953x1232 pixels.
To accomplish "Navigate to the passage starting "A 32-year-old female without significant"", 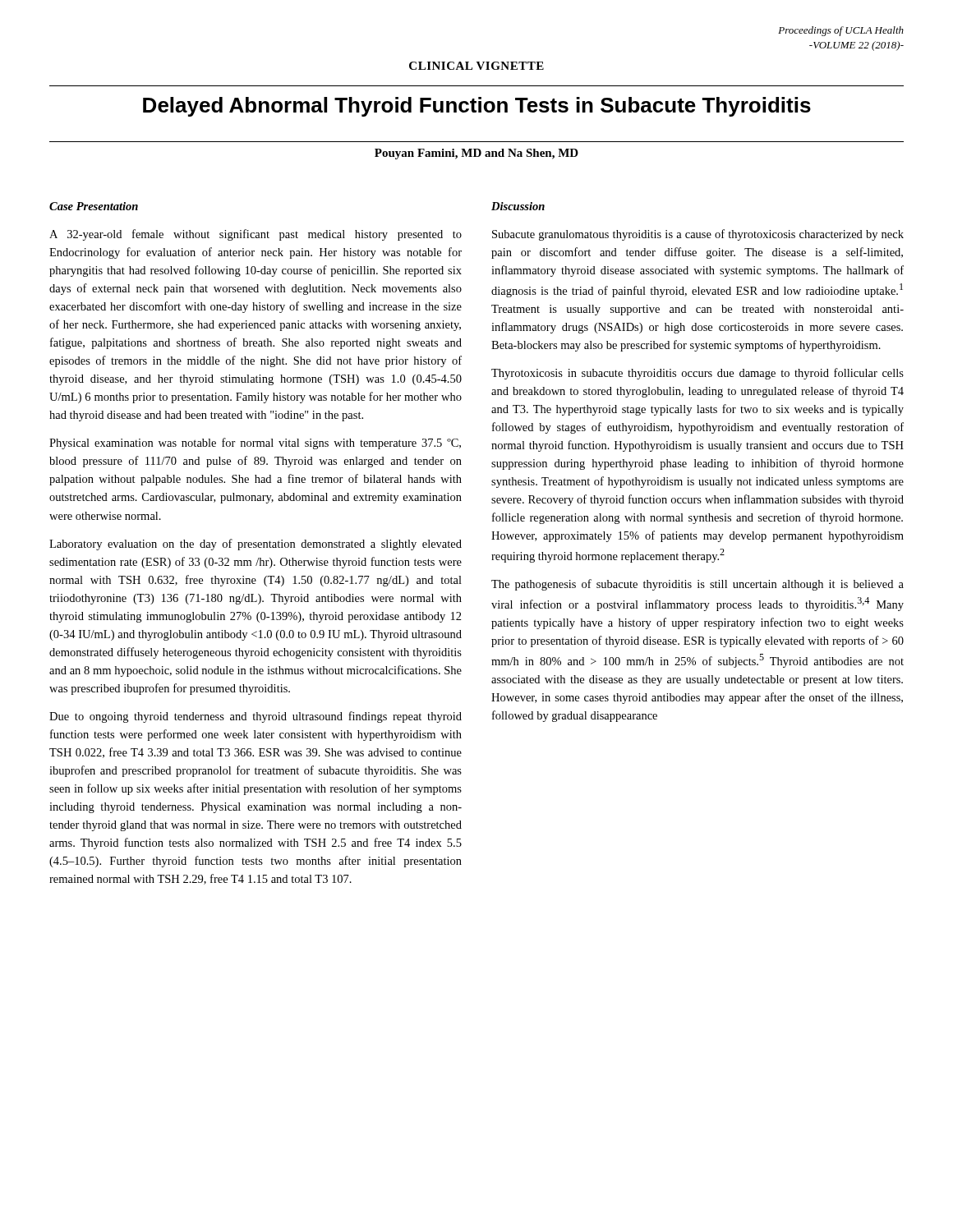I will click(255, 325).
